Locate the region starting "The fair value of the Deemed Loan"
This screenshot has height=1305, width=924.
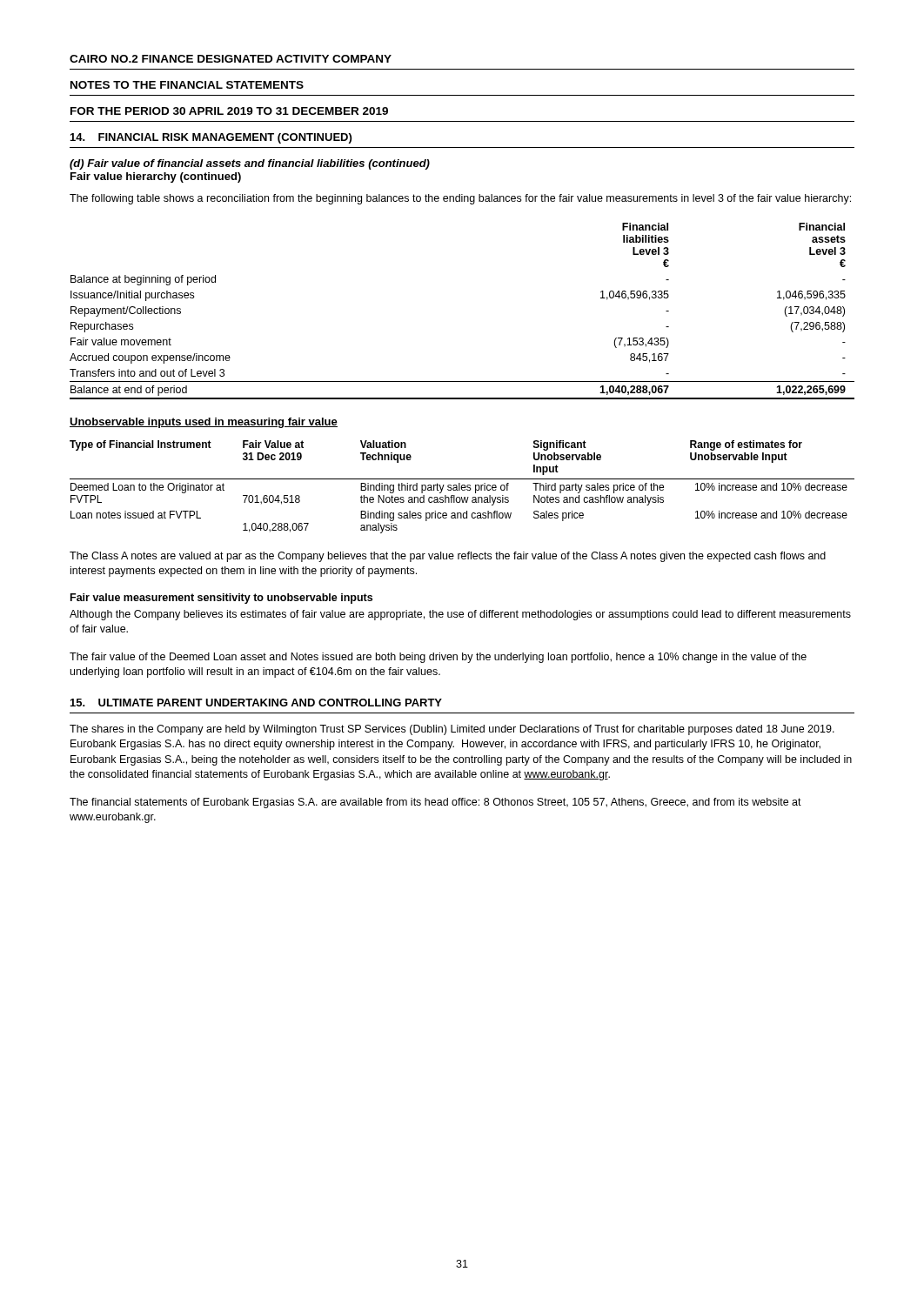tap(438, 664)
